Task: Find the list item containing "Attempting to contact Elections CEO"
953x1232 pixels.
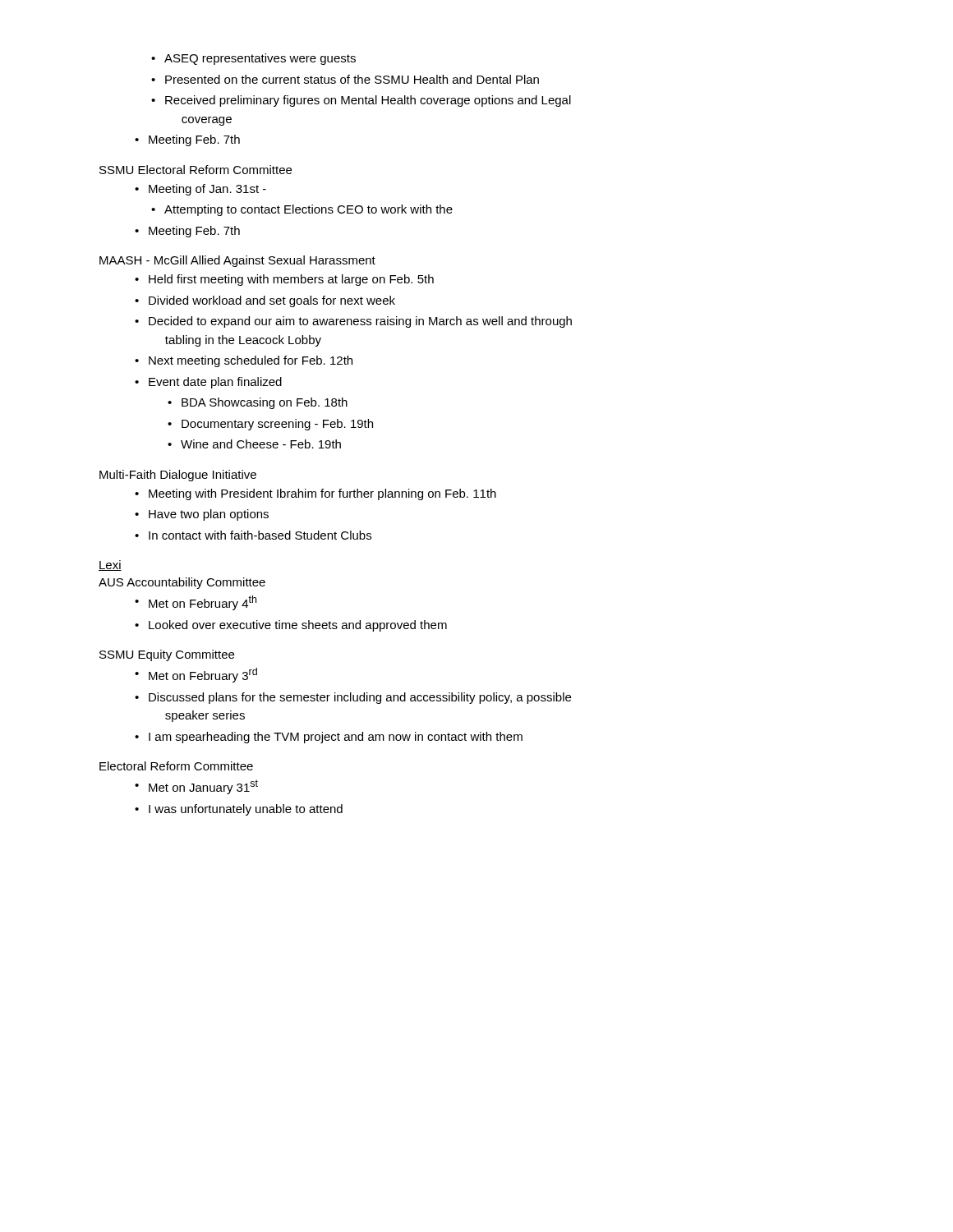Action: tap(302, 210)
